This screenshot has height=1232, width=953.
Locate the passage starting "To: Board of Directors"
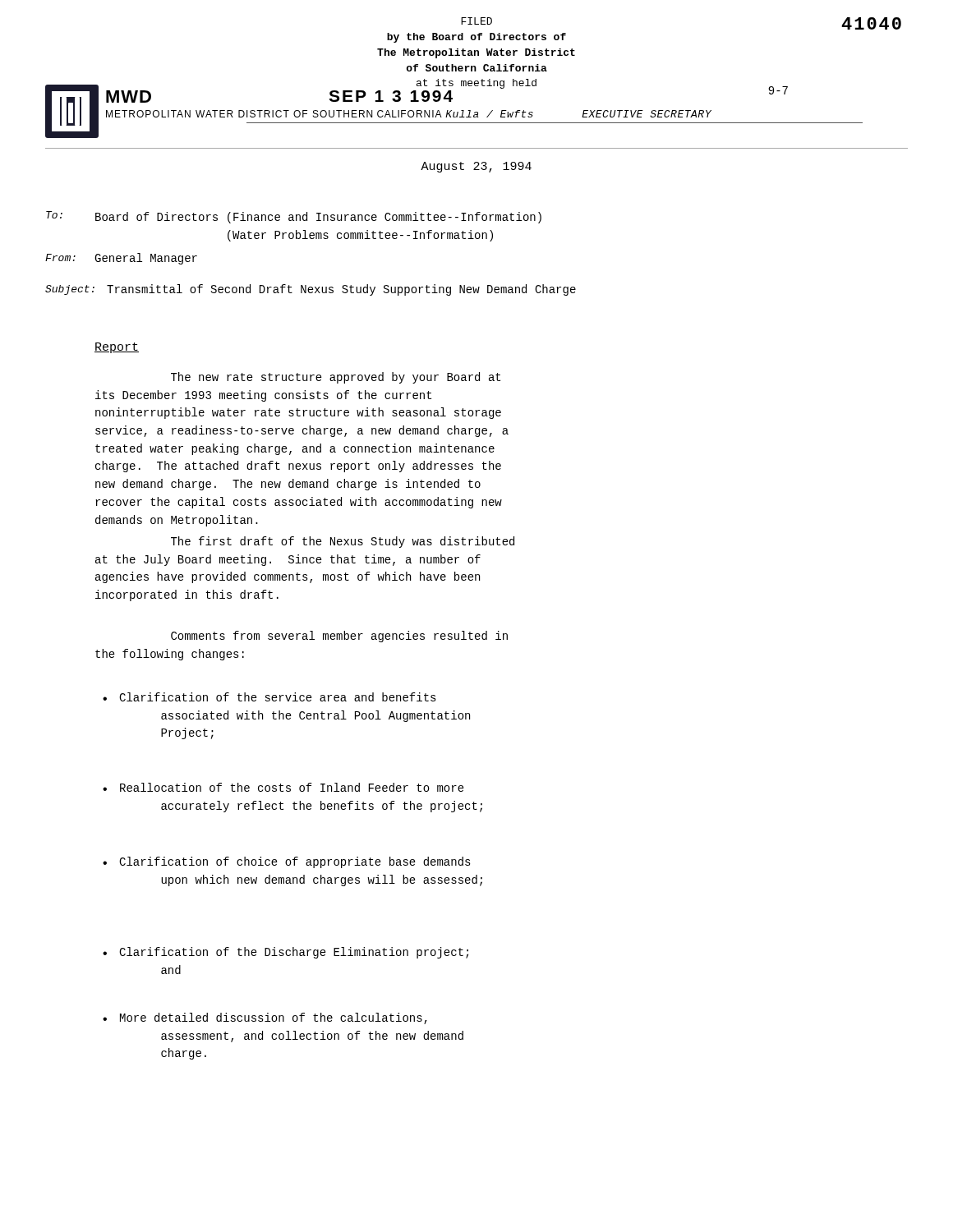(x=294, y=227)
